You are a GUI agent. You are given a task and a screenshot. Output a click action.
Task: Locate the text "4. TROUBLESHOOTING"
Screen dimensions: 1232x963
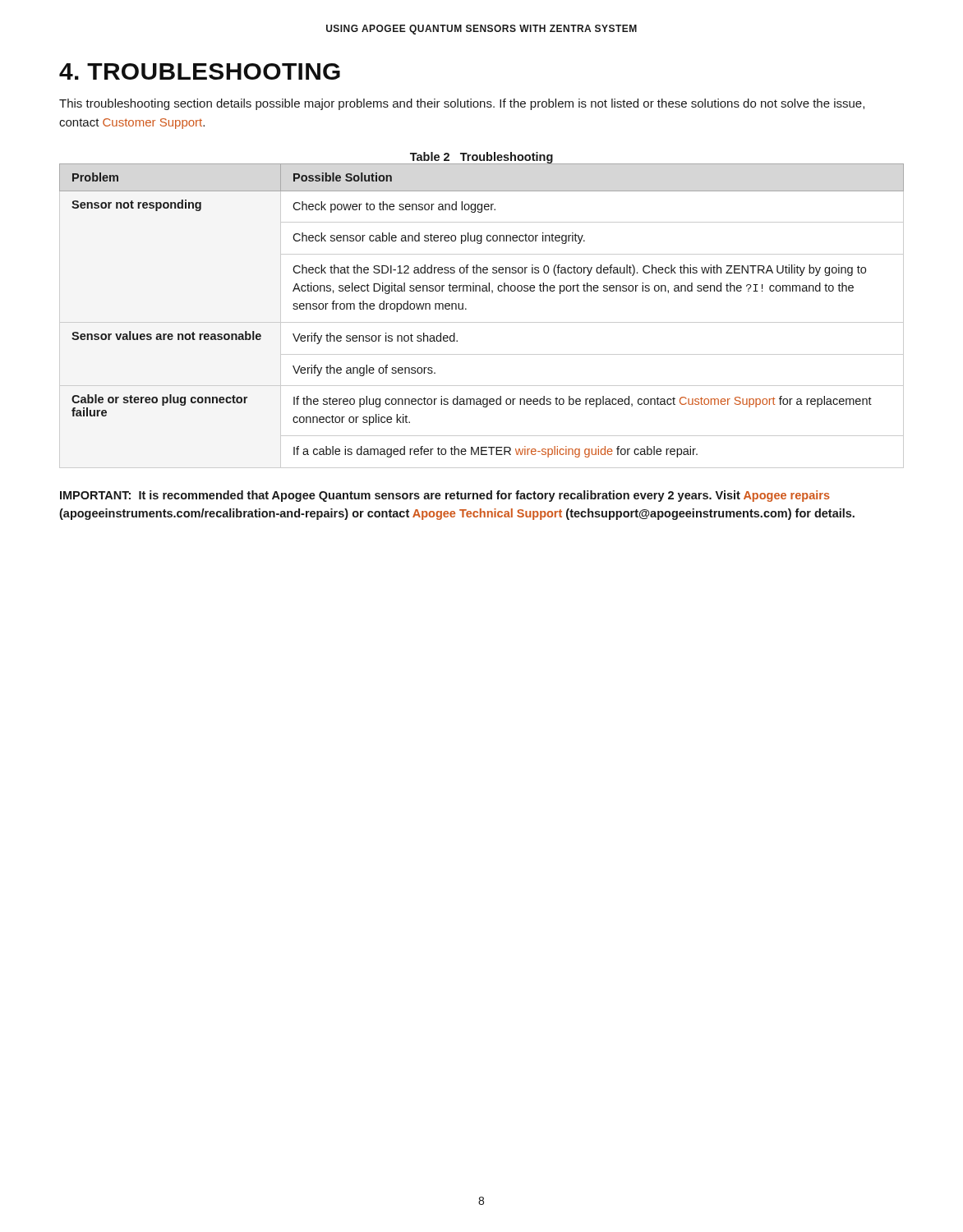tap(200, 71)
